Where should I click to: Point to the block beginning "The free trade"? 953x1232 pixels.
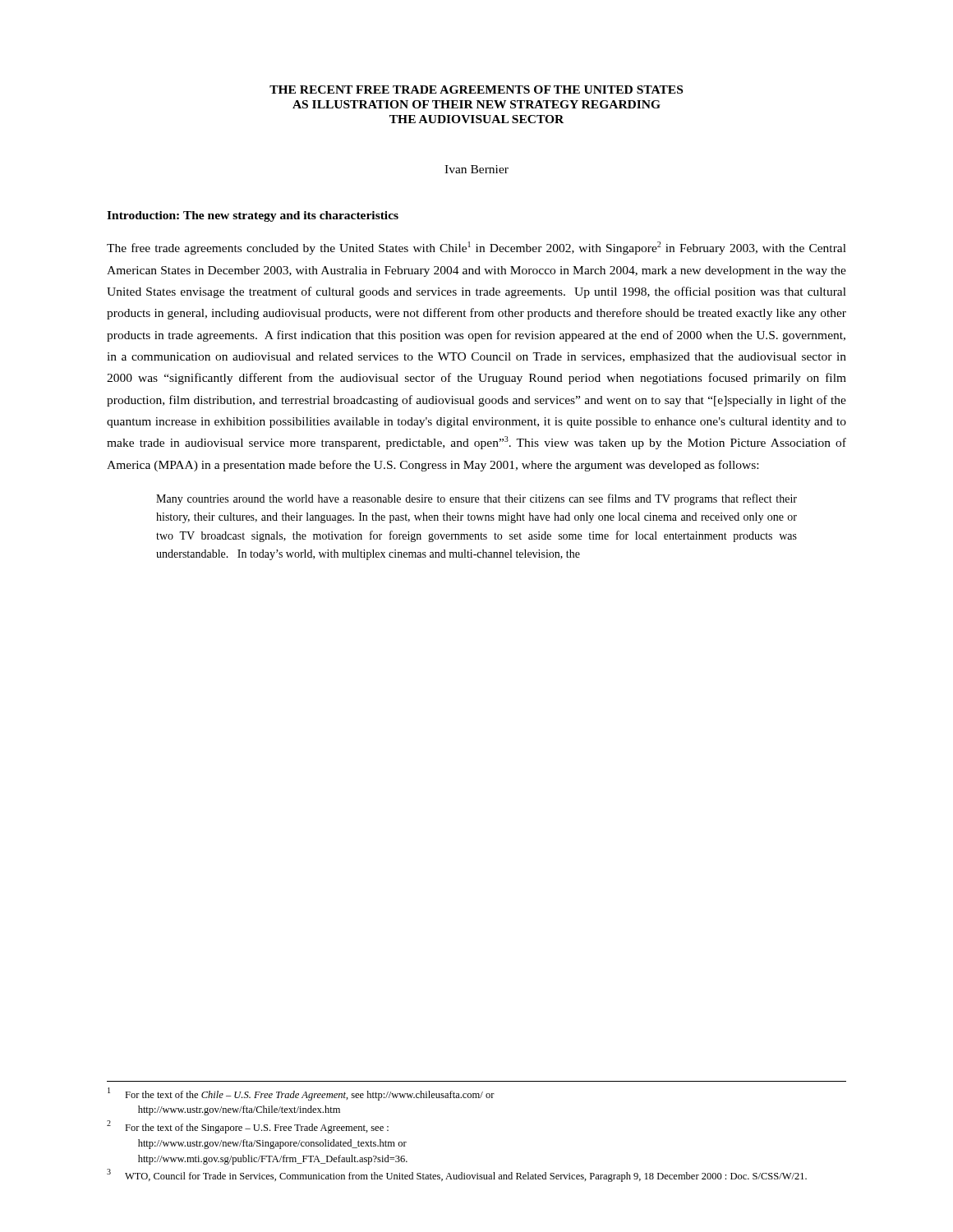point(476,356)
